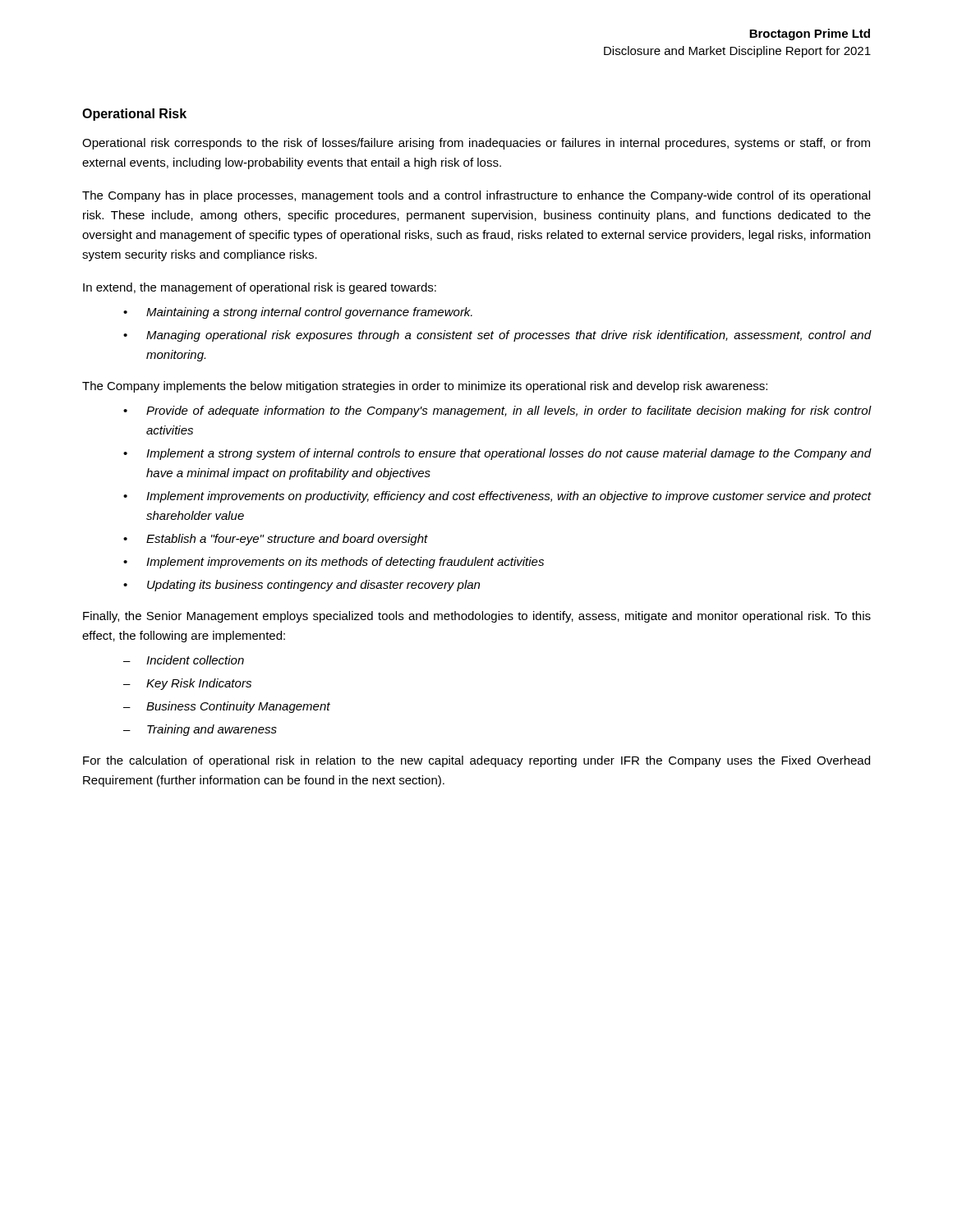Find the list item that reads "– Training and awareness"
Screen dimensions: 1232x953
(200, 730)
